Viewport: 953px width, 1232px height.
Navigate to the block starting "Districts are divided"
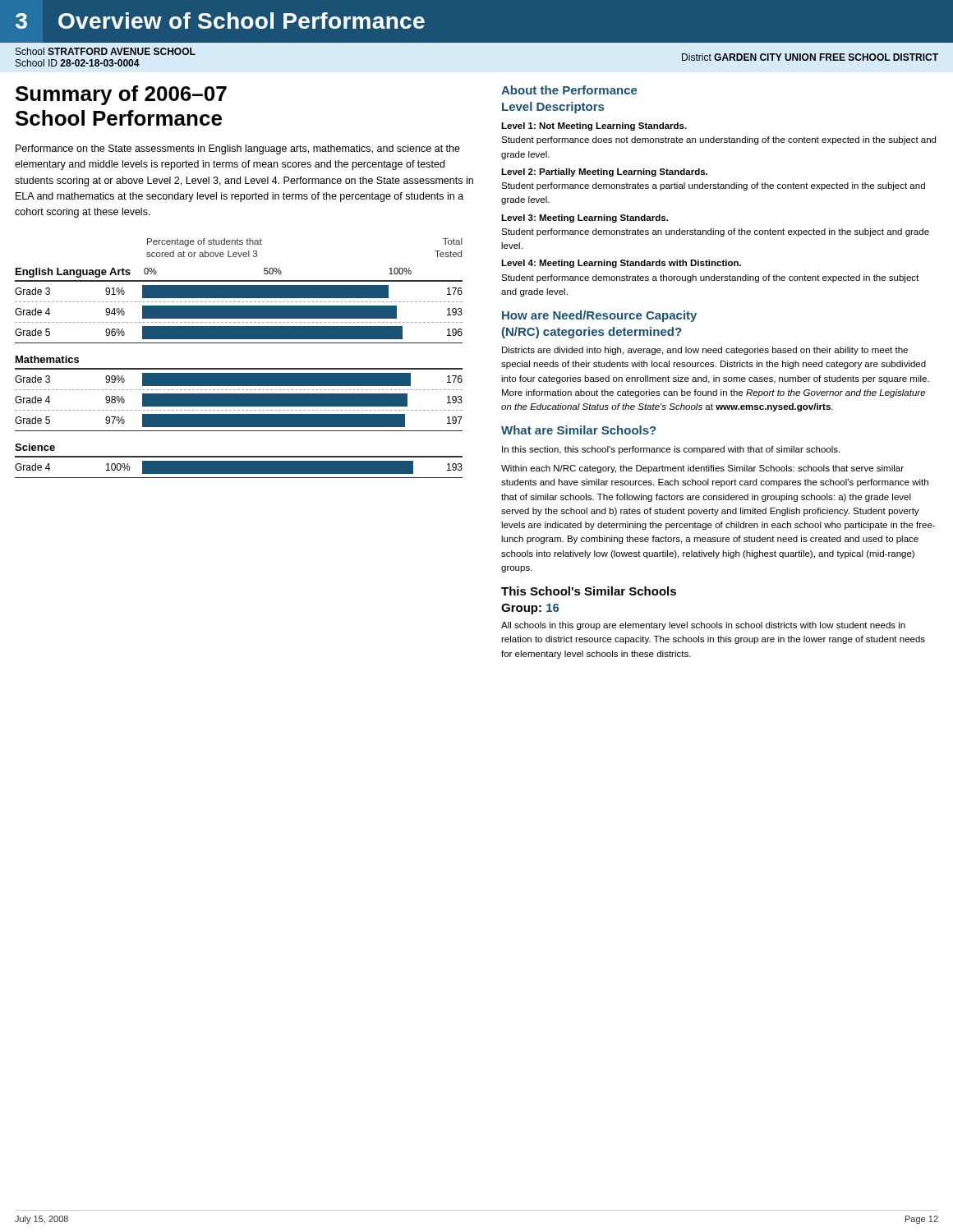coord(715,378)
